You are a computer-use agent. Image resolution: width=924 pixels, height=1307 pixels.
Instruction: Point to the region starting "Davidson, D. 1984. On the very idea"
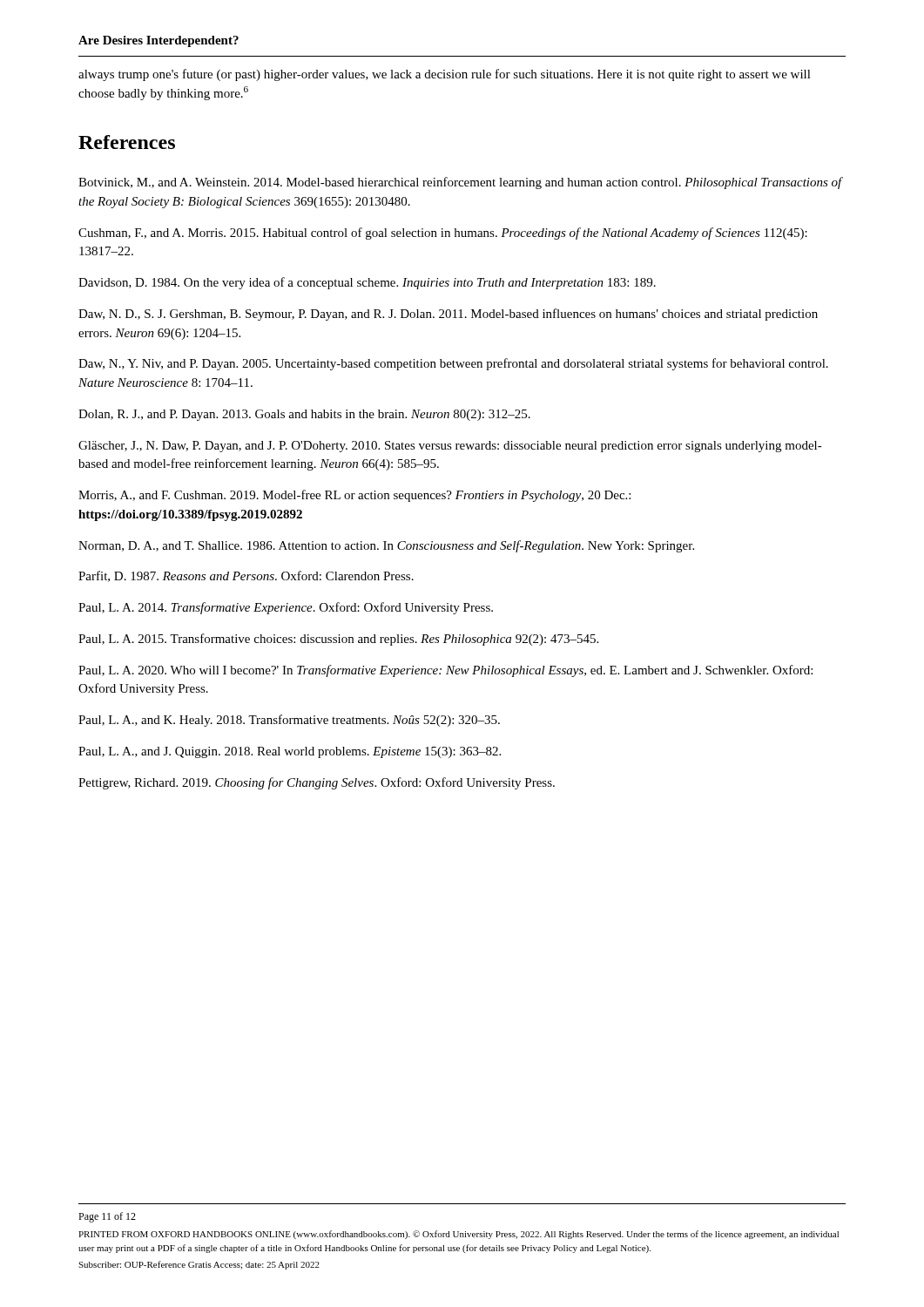click(367, 282)
